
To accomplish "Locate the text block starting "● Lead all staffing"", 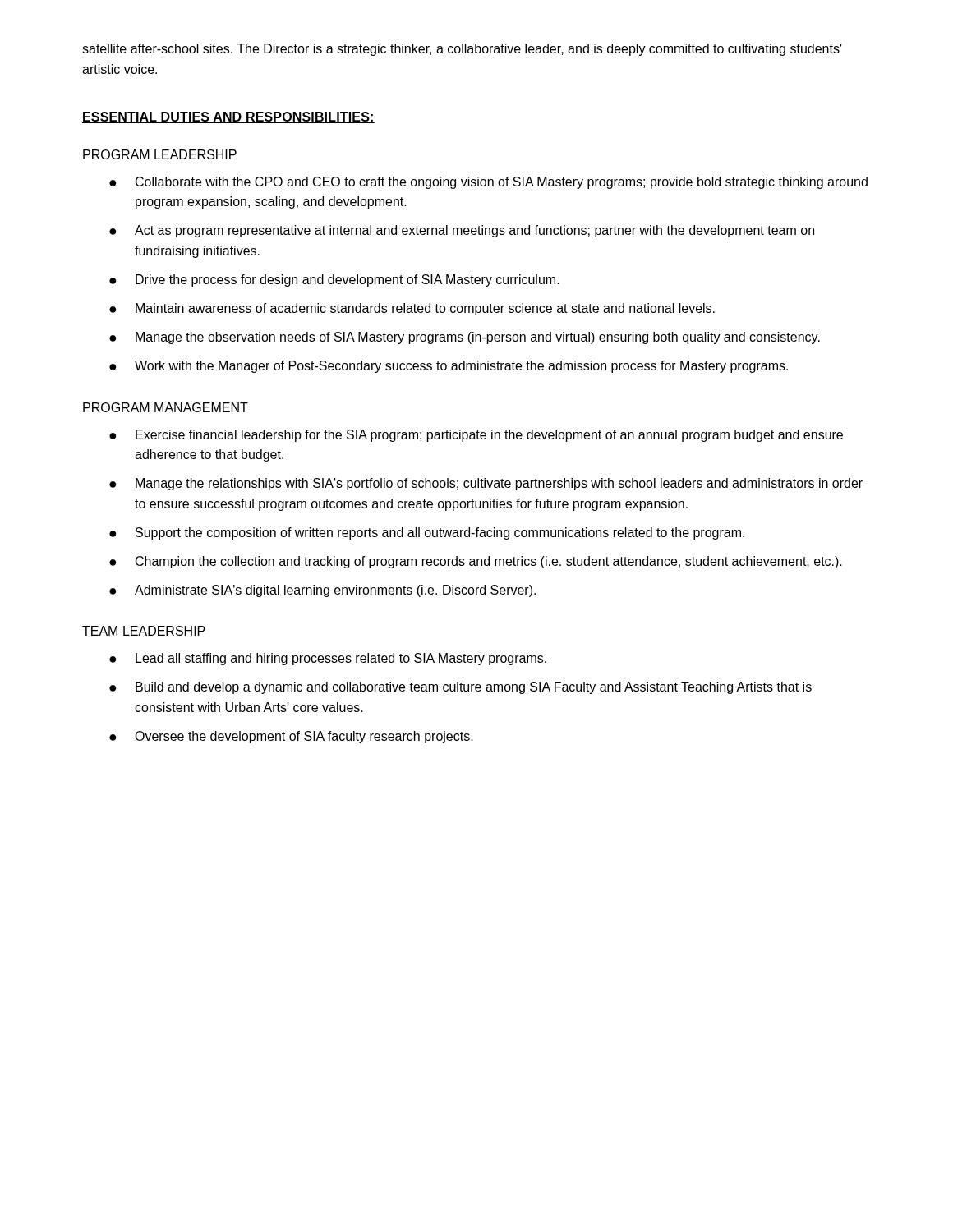I will click(490, 659).
